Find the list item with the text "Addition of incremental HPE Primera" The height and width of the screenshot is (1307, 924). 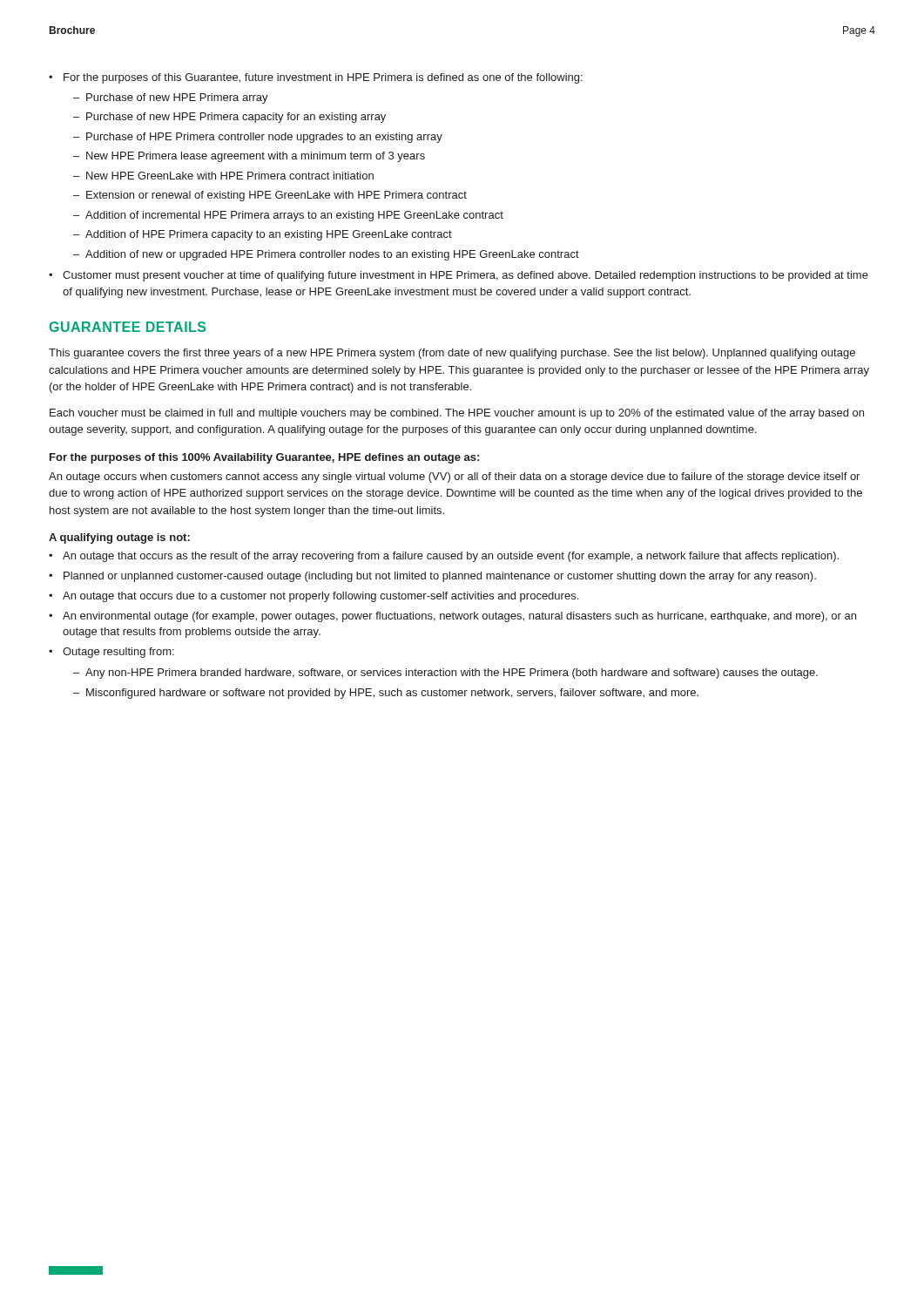pos(294,215)
